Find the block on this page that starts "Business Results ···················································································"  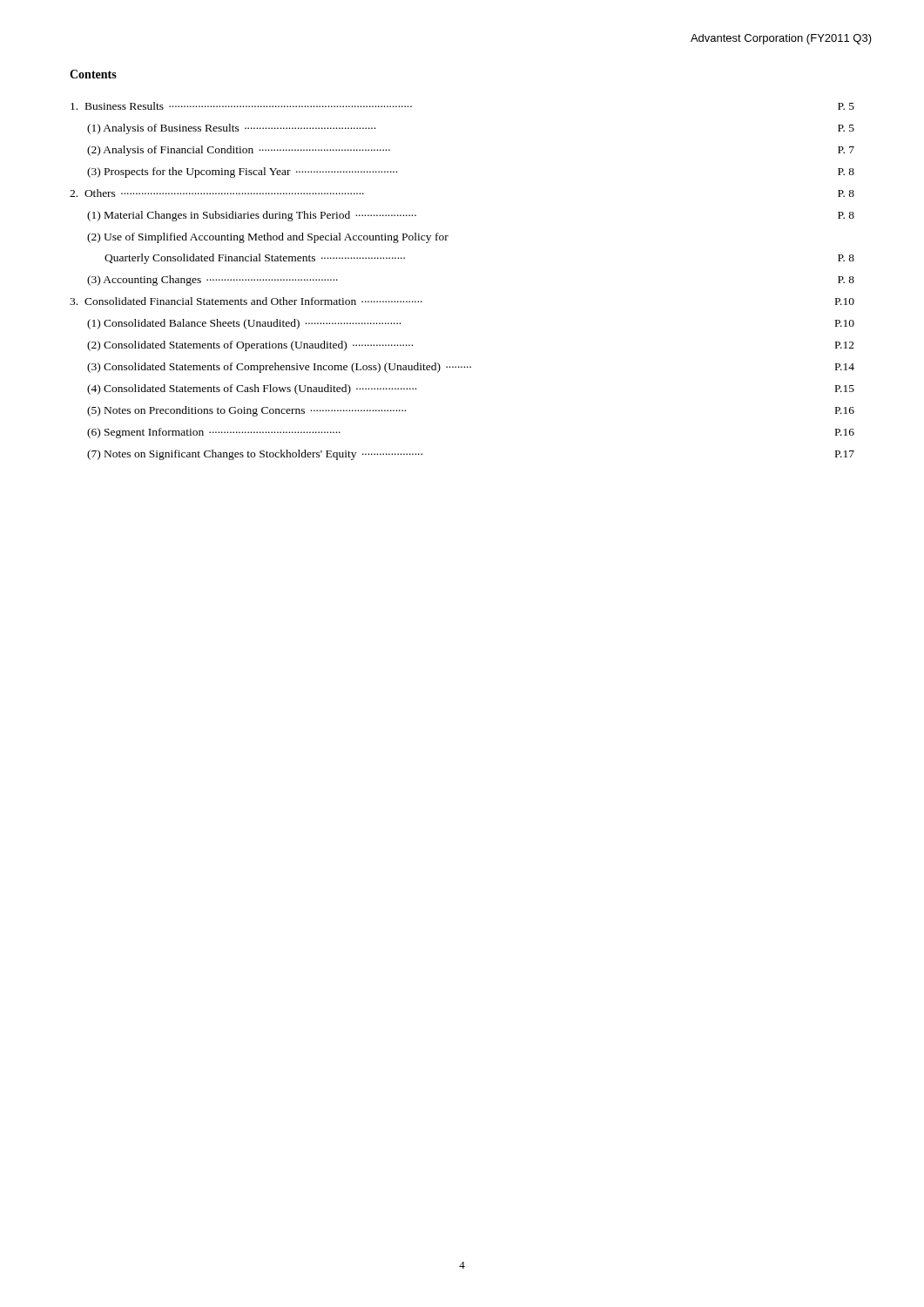158,105
